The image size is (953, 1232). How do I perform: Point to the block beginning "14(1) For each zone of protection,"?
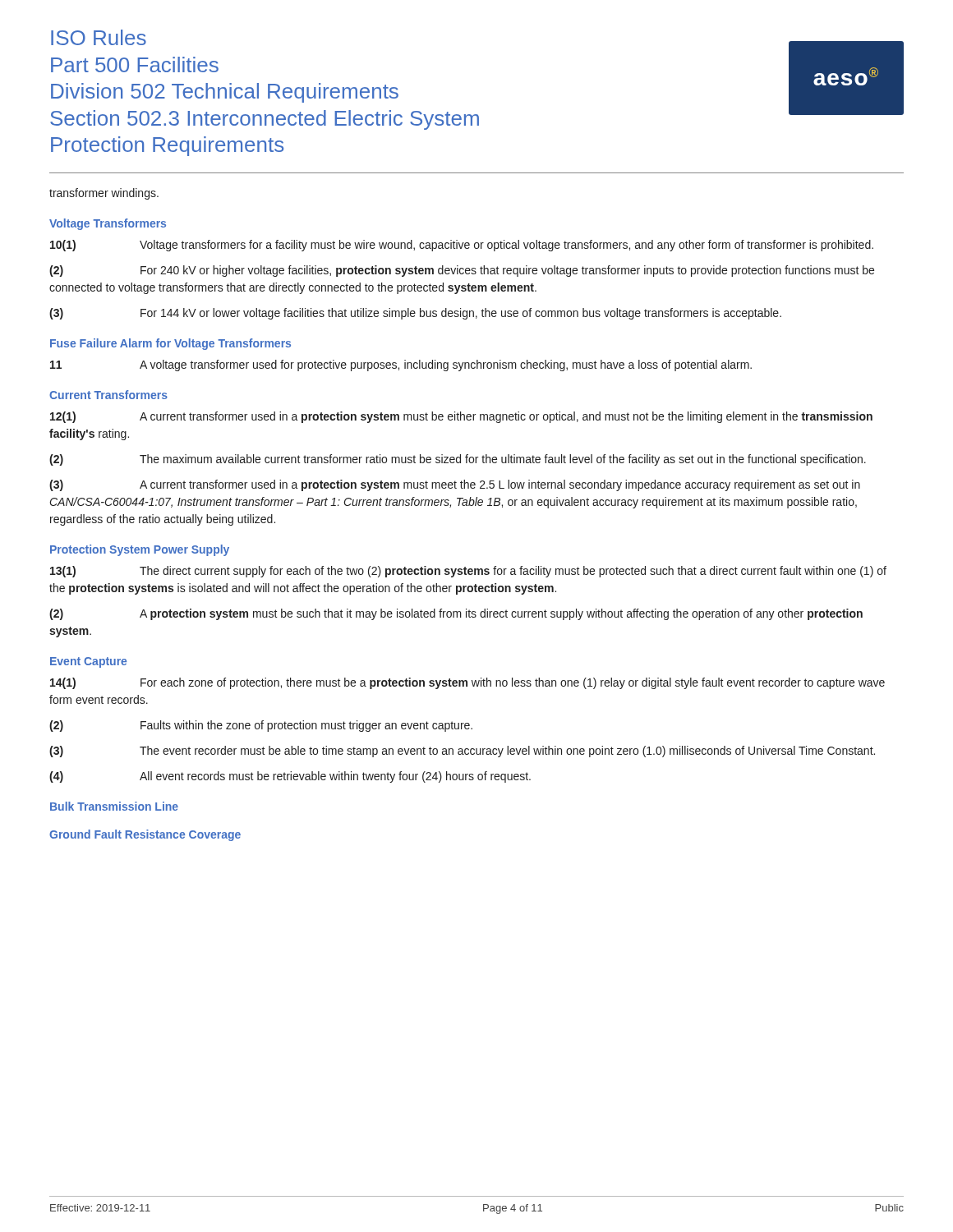467,690
